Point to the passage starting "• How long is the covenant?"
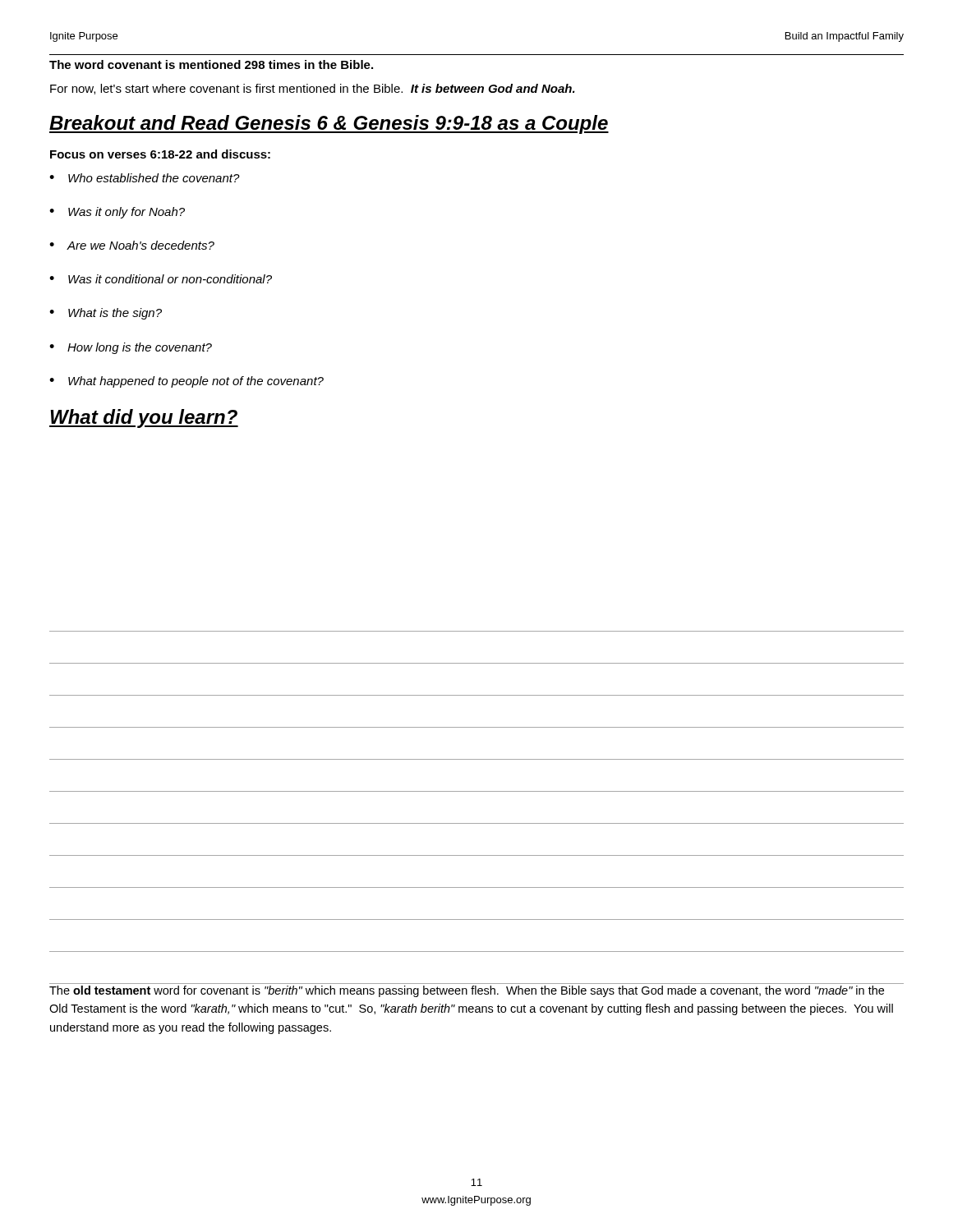 (x=131, y=348)
